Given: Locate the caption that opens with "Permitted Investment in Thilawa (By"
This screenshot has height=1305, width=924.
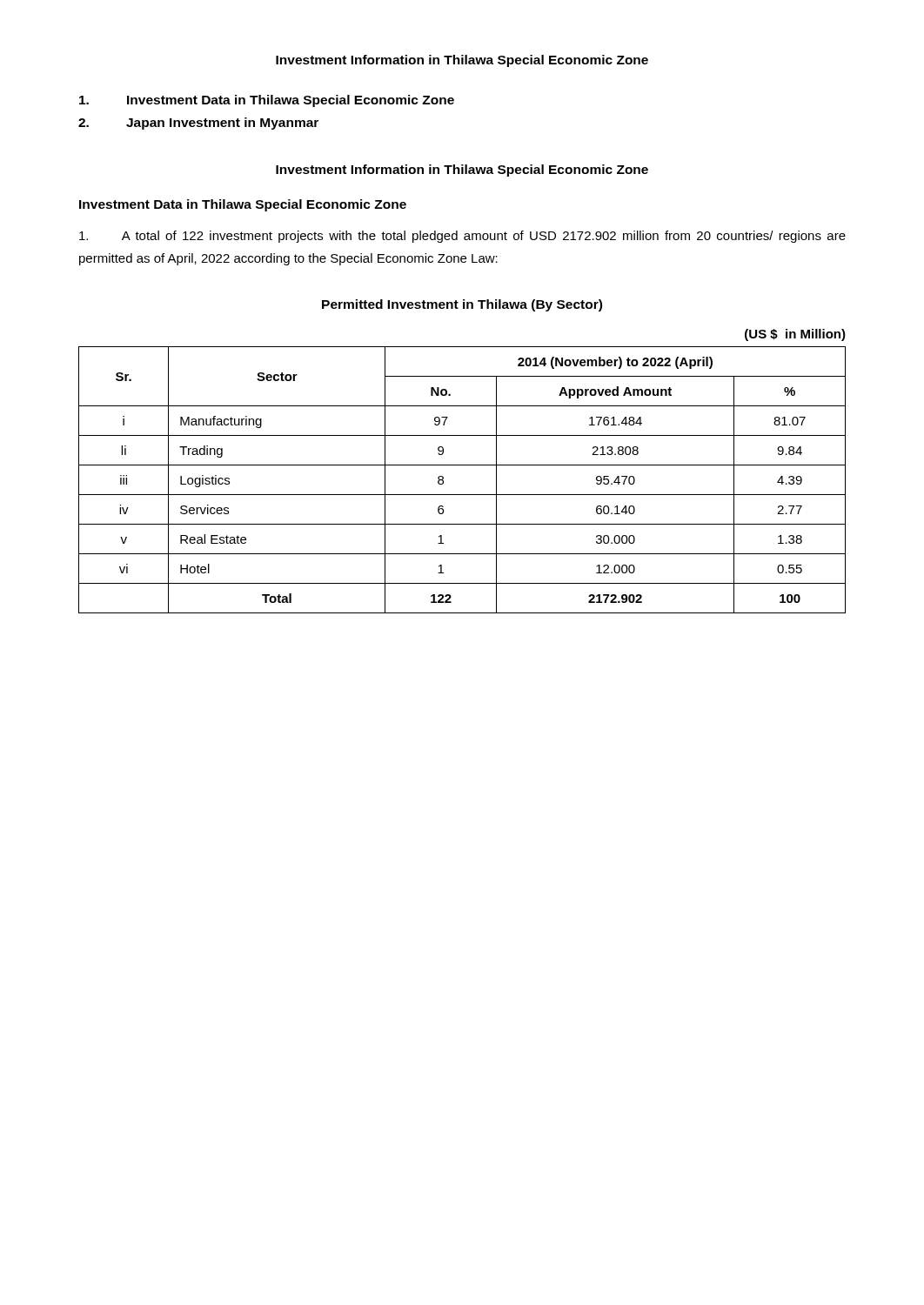Looking at the screenshot, I should click(462, 304).
